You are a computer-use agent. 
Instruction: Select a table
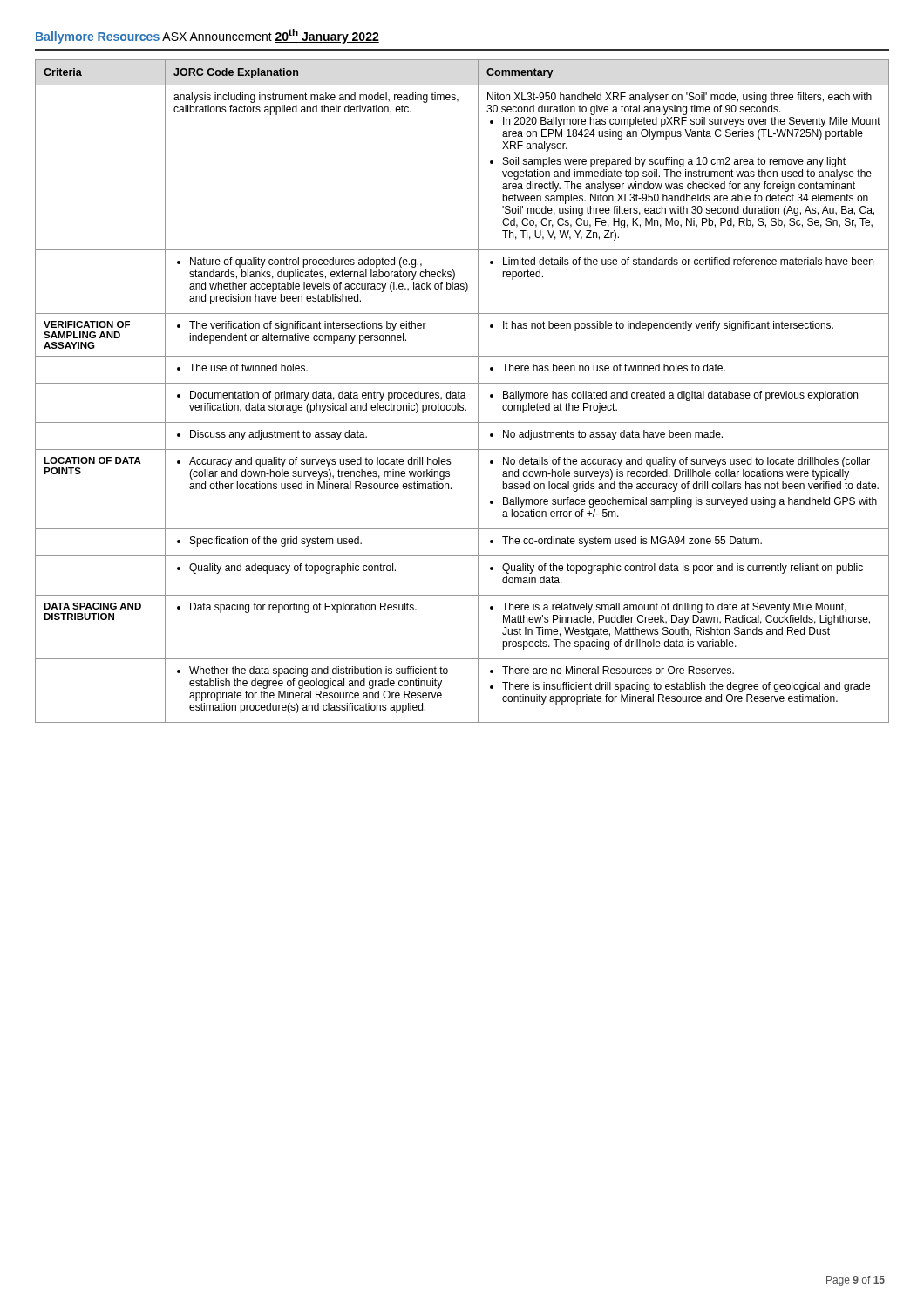462,391
